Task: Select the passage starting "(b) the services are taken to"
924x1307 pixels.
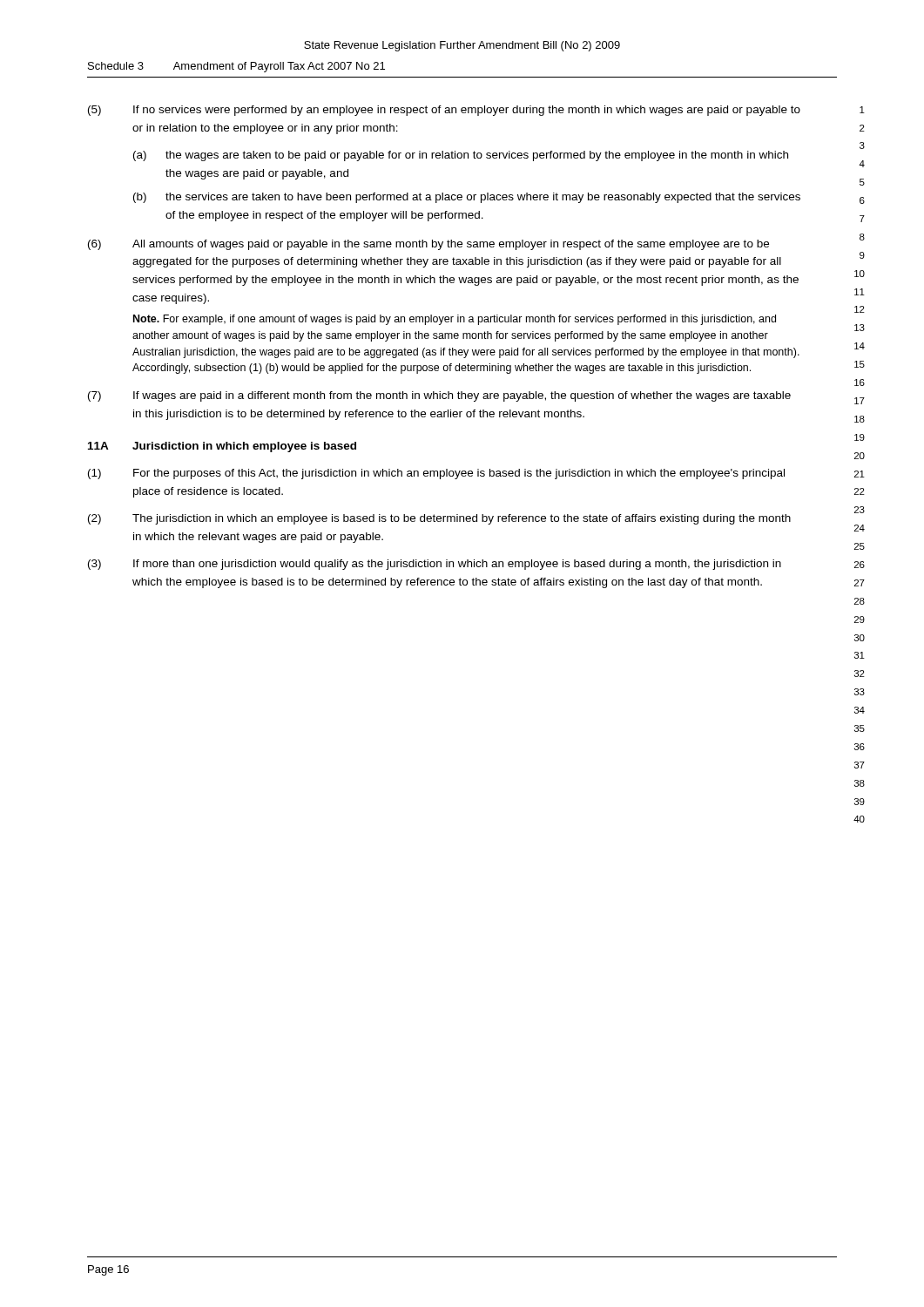Action: [x=467, y=206]
